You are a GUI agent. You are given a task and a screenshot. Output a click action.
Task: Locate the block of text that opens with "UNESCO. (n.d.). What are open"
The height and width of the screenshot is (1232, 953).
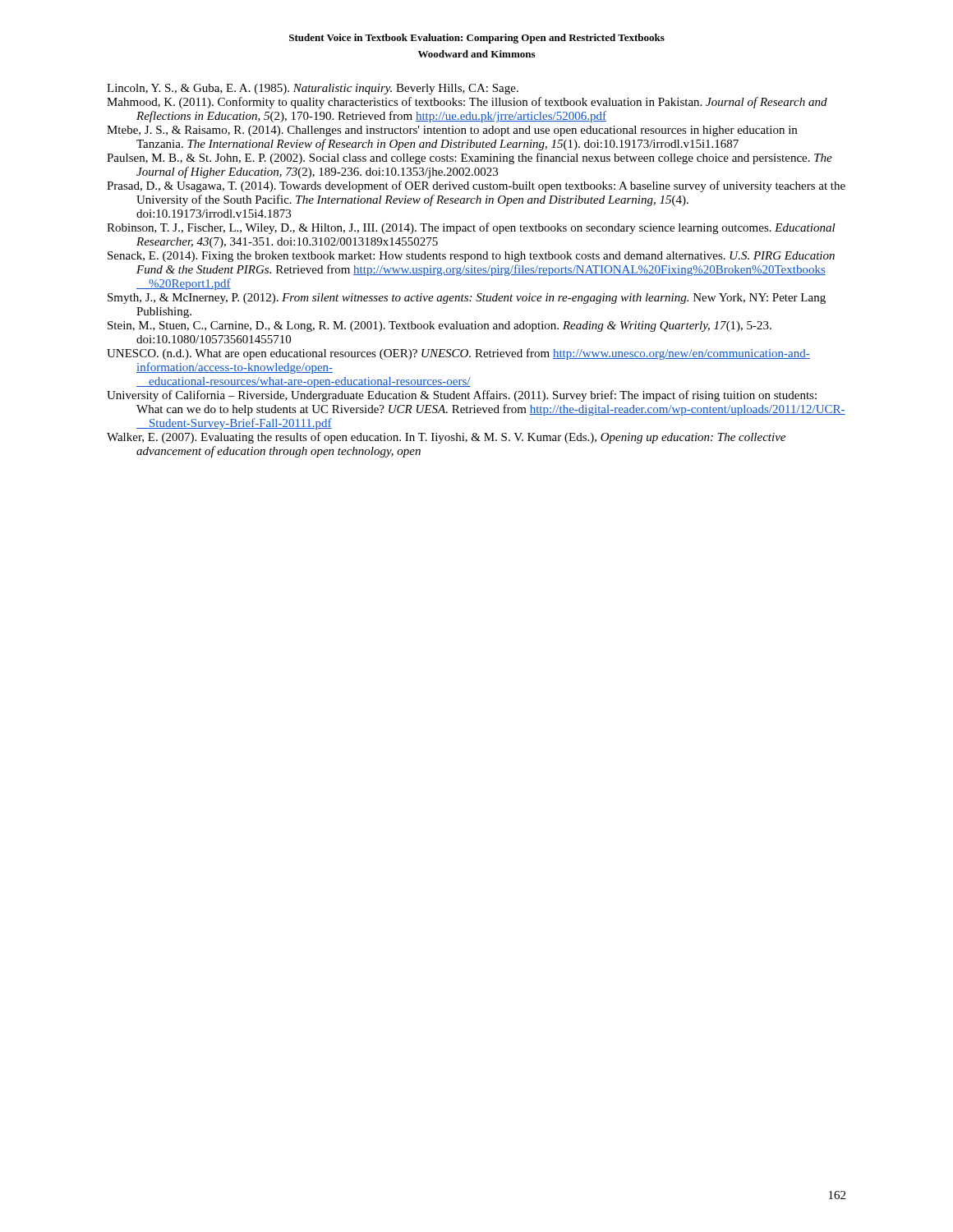click(x=458, y=367)
